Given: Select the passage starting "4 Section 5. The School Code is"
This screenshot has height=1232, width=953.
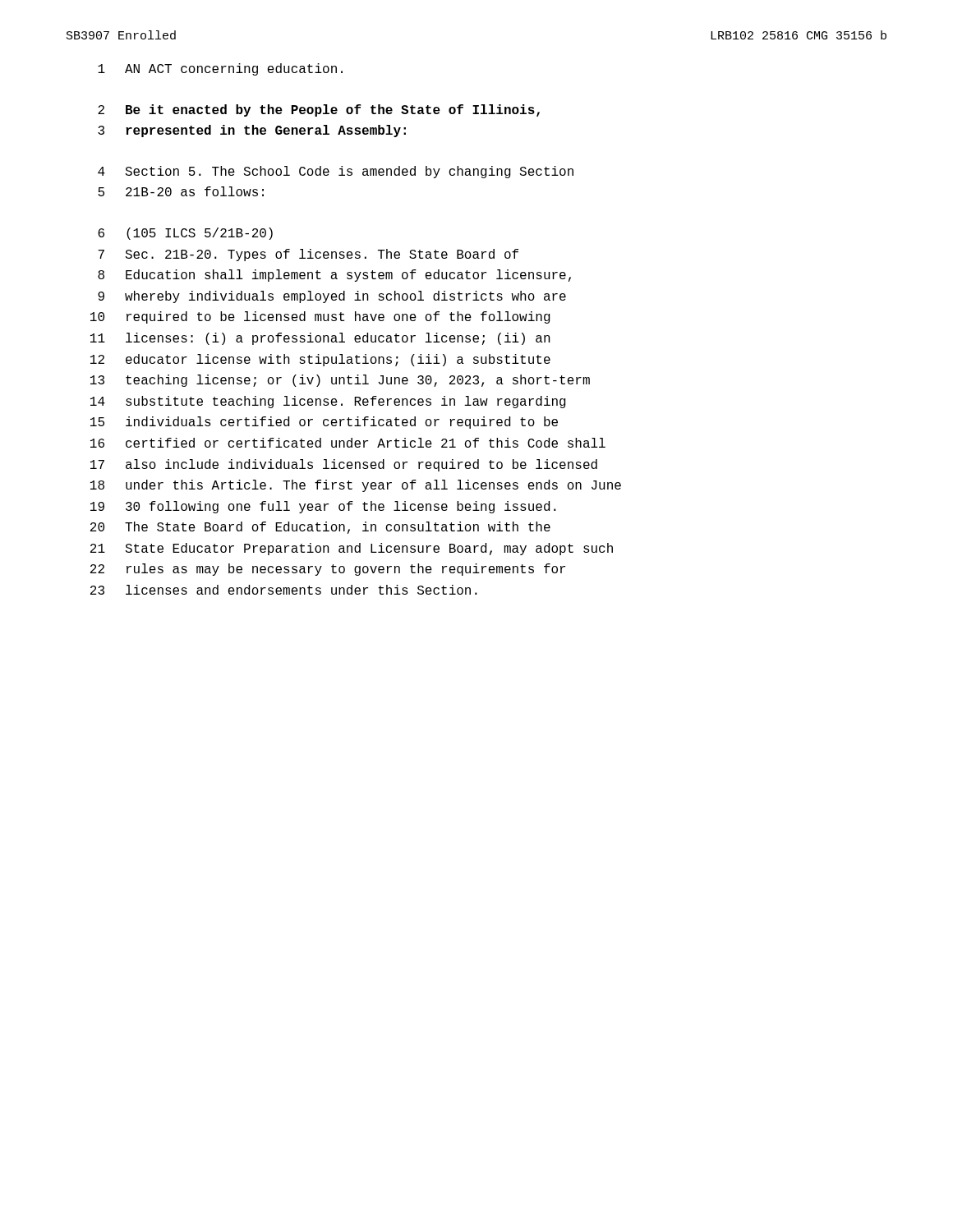Looking at the screenshot, I should 476,173.
